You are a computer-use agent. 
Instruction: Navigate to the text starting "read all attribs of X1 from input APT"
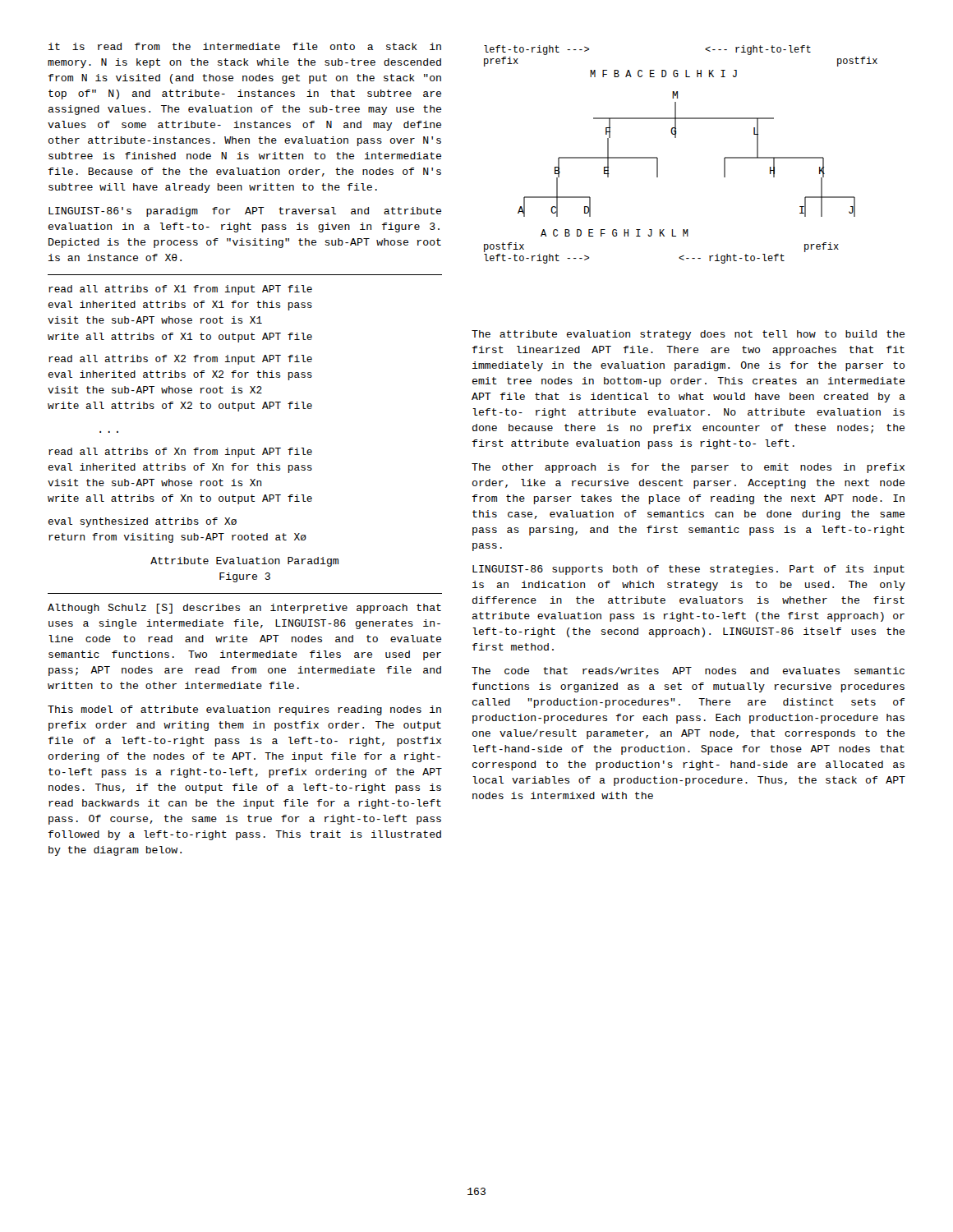click(180, 313)
